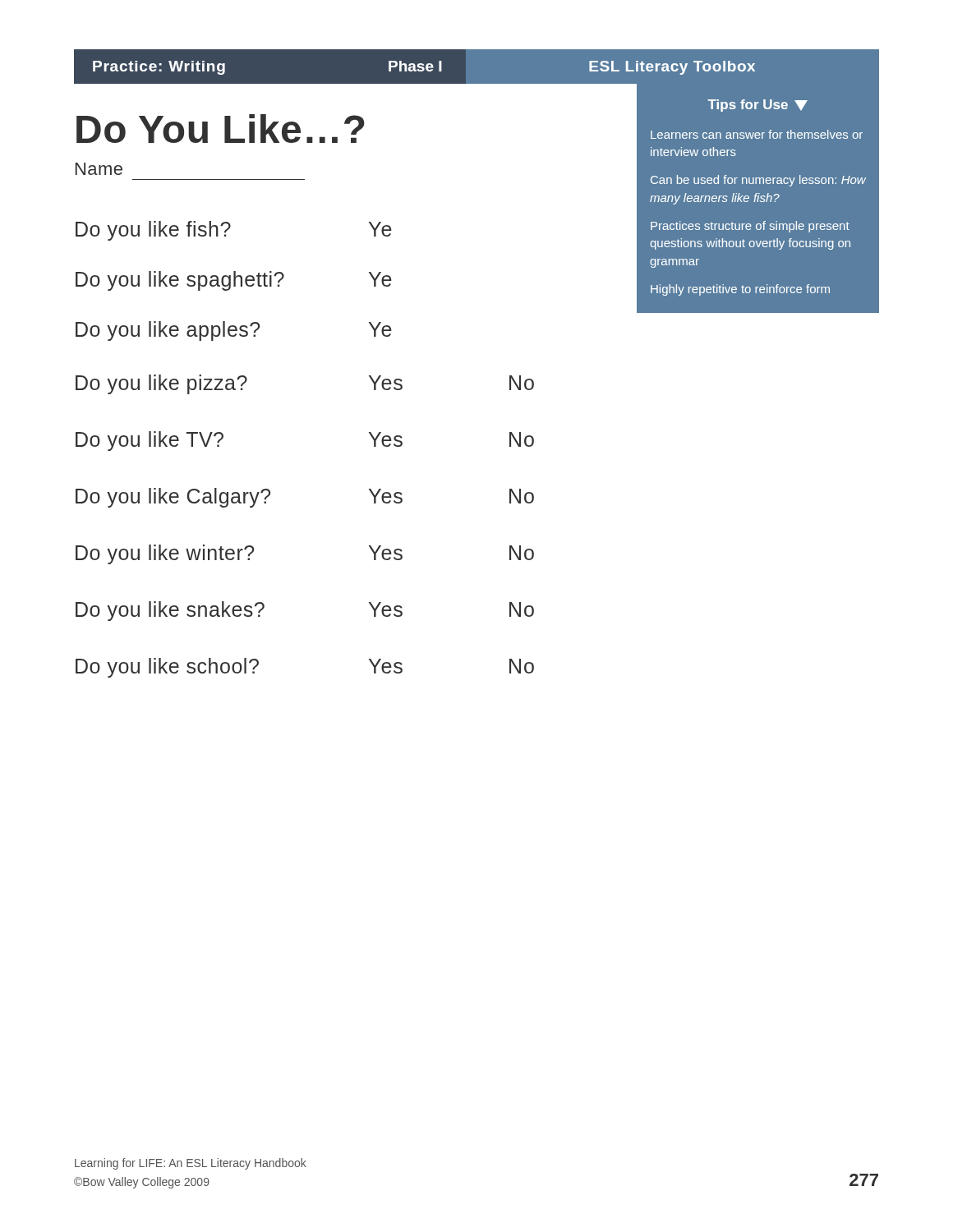Click on the list item that says "Do you like TV?"
The height and width of the screenshot is (1232, 953).
coord(150,441)
